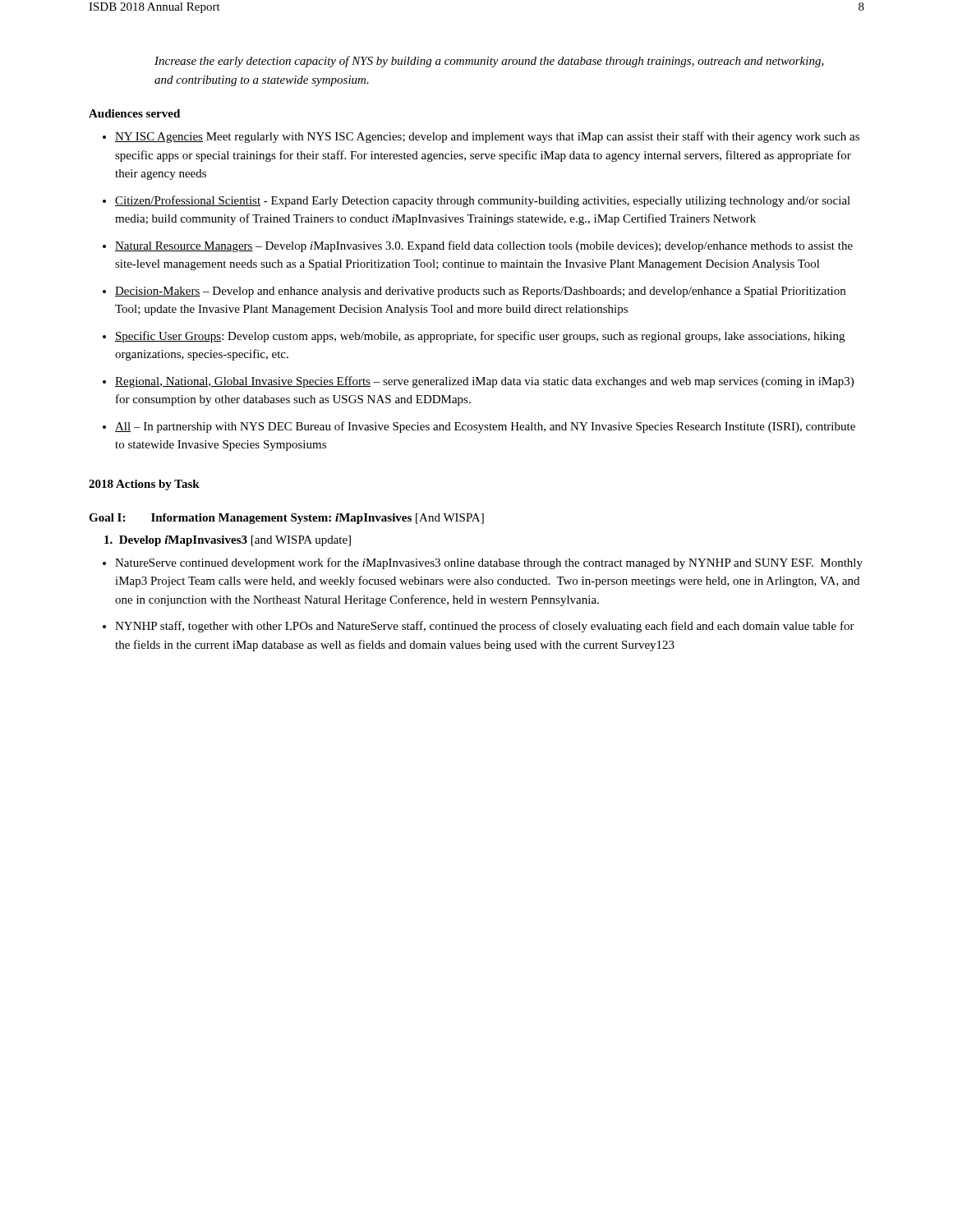The width and height of the screenshot is (953, 1232).
Task: Find the list item containing "Specific User Groups: Develop custom apps, web/mobile,"
Action: (x=480, y=345)
